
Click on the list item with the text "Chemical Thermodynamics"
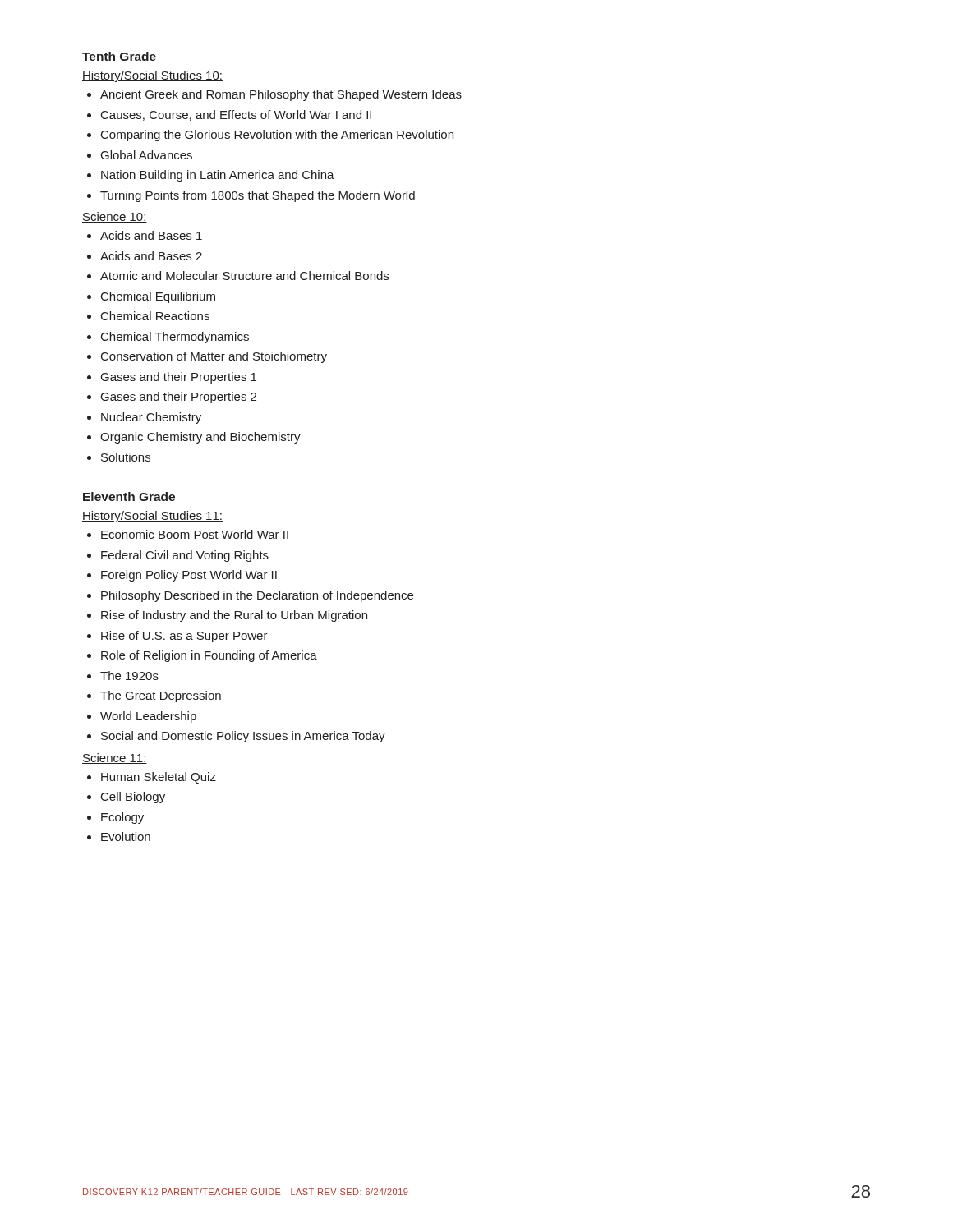coord(175,338)
